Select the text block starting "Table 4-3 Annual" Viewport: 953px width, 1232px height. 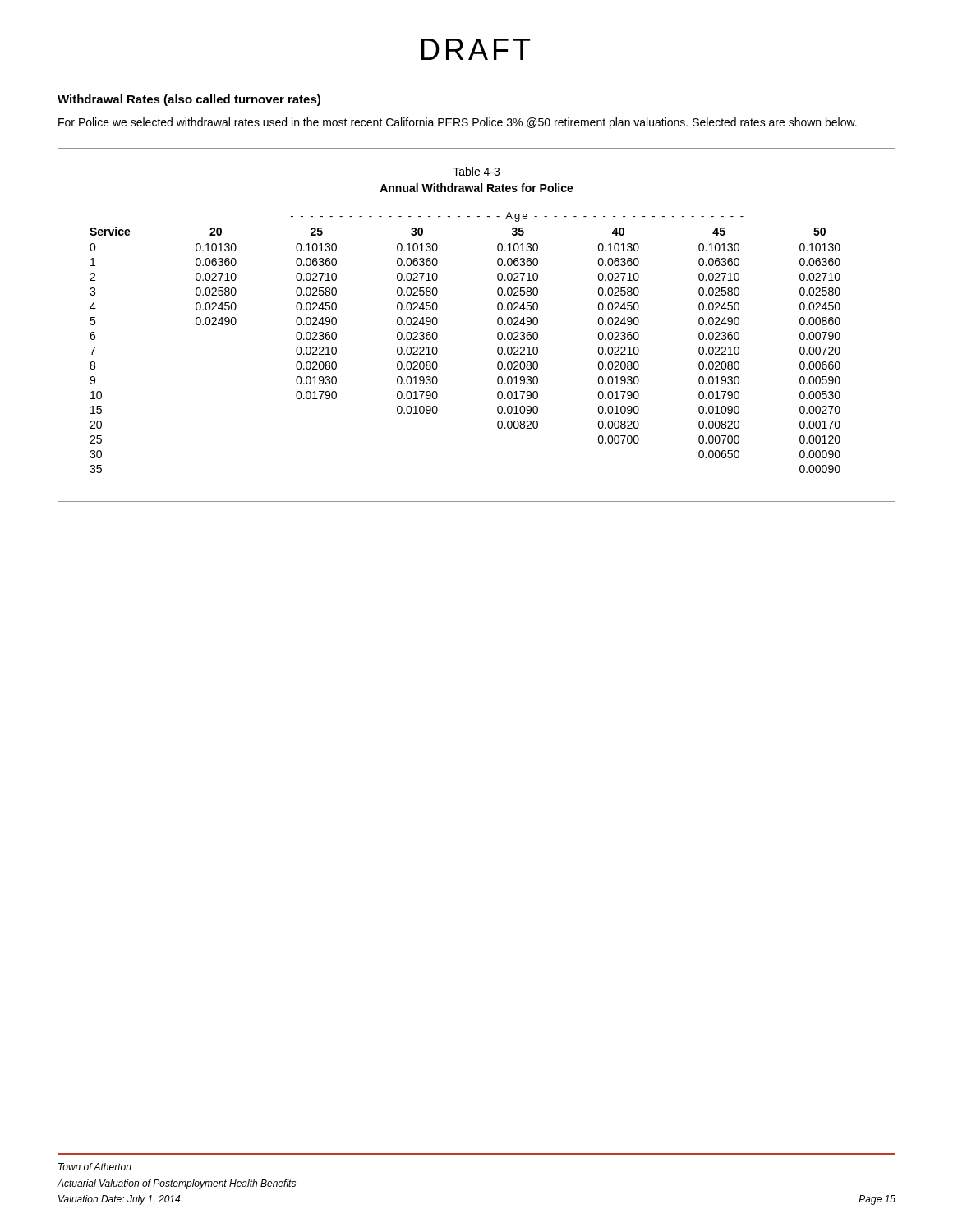pos(476,180)
